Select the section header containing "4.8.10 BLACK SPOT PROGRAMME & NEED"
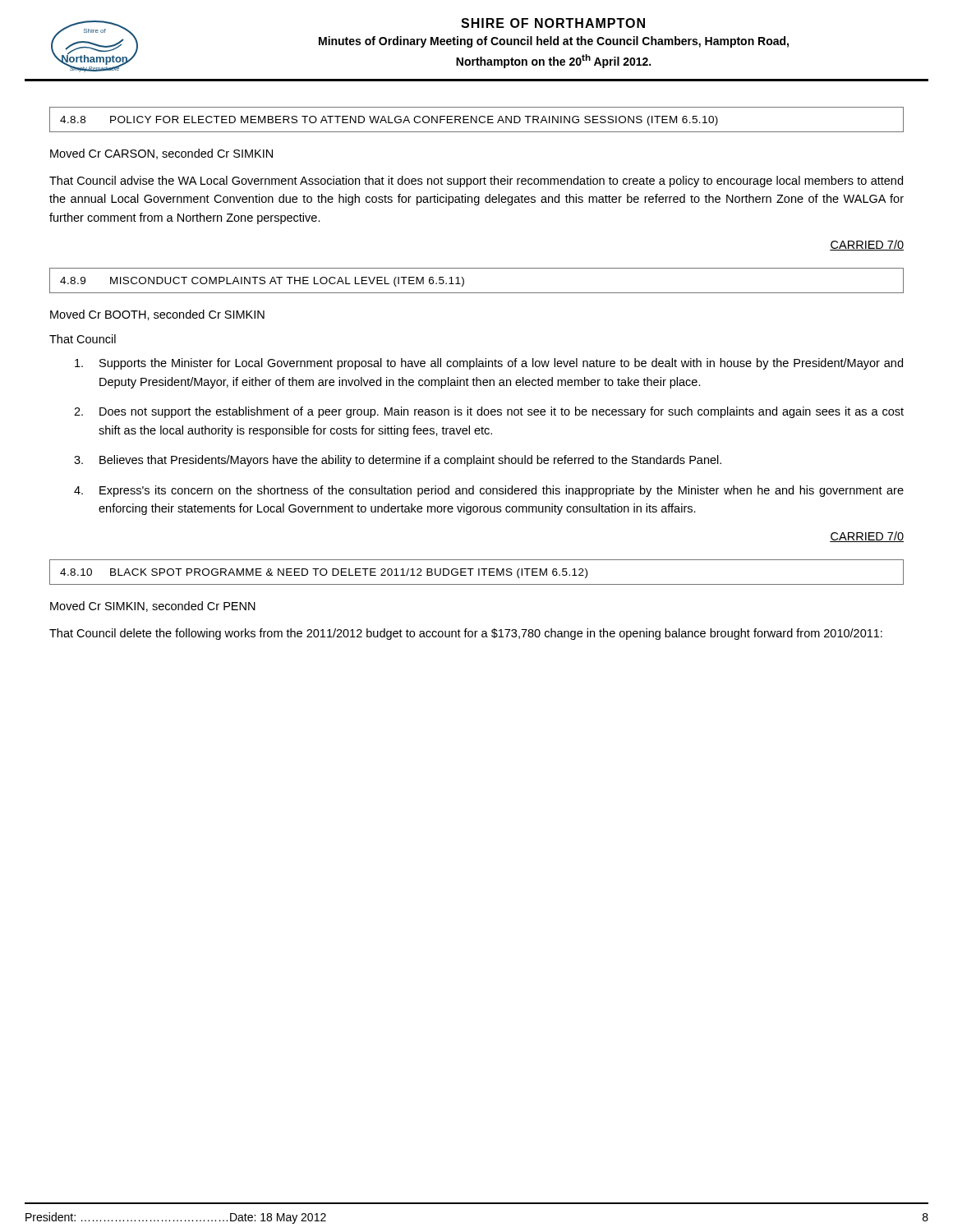The height and width of the screenshot is (1232, 953). tap(476, 572)
